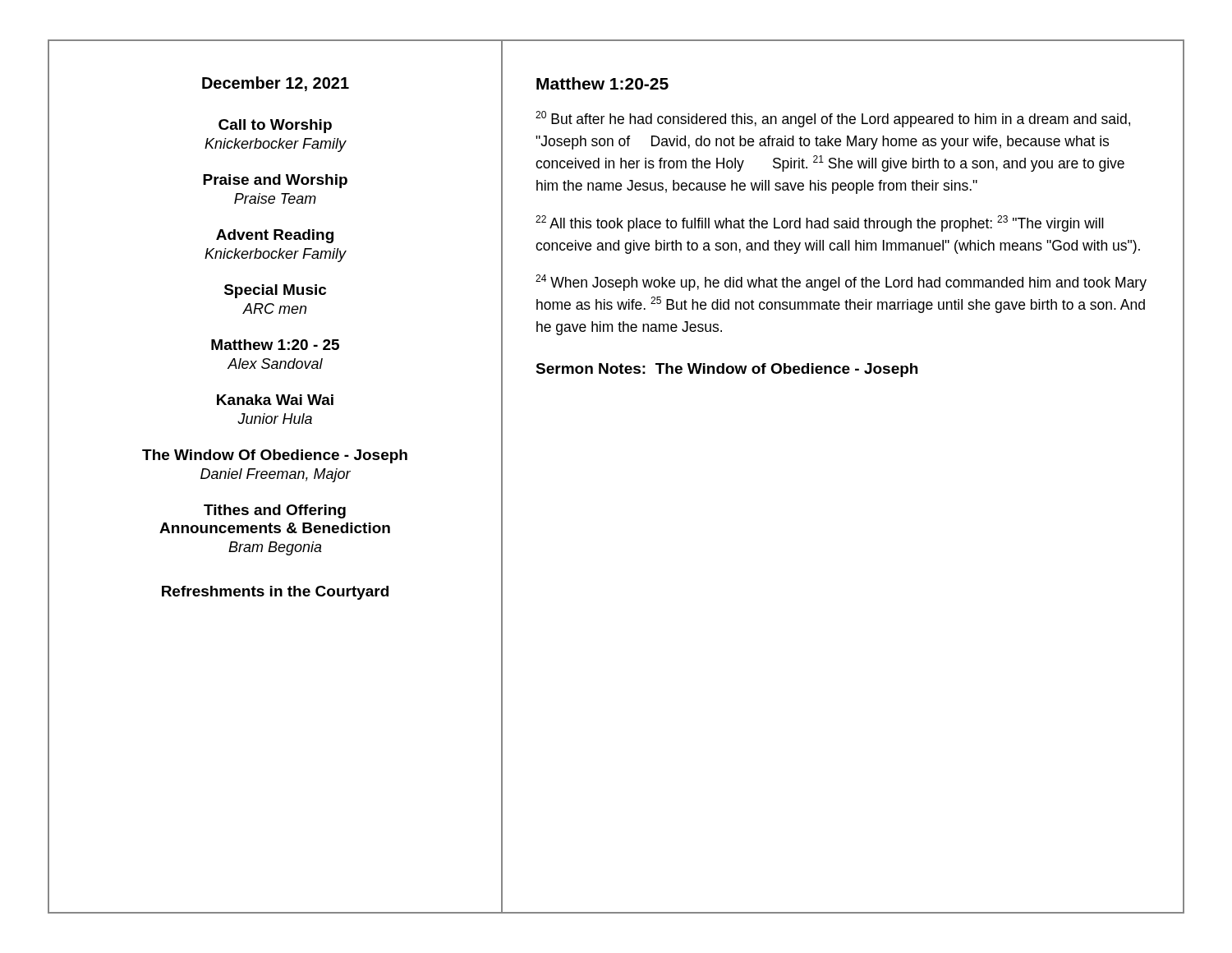
Task: Point to "December 12, 2021"
Action: pos(275,83)
